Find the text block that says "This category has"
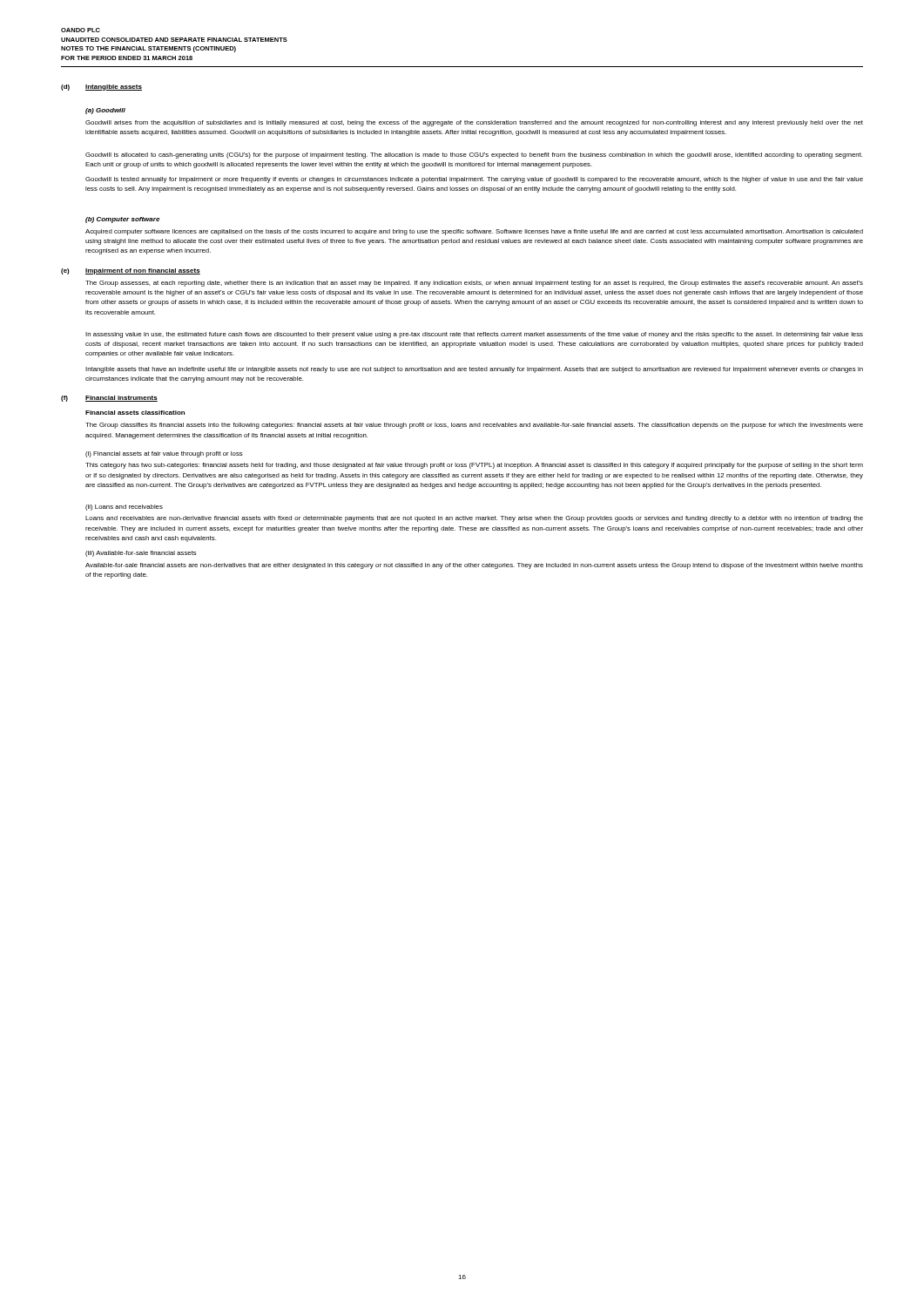 [474, 475]
